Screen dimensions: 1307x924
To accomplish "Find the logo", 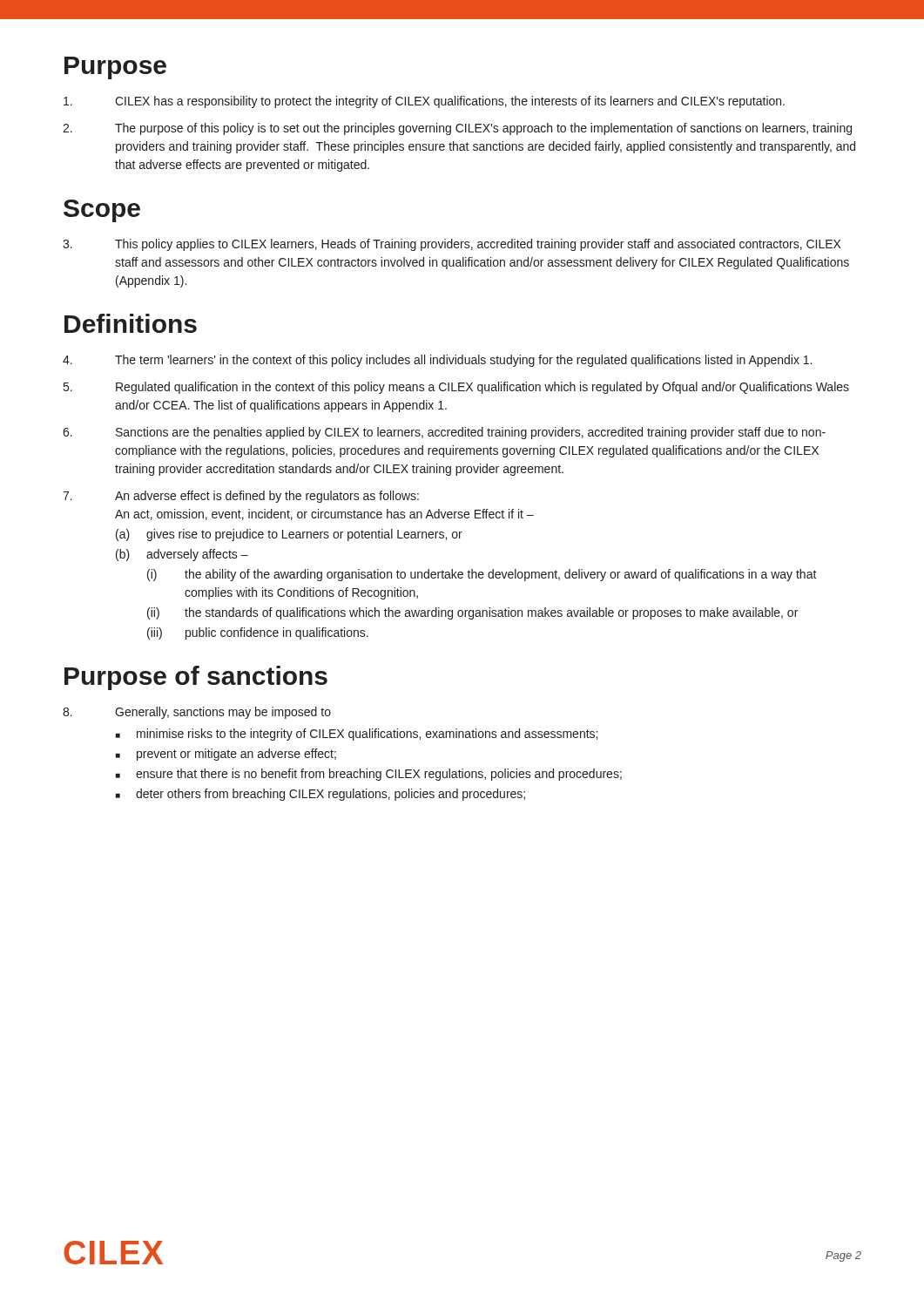I will pos(114,1253).
